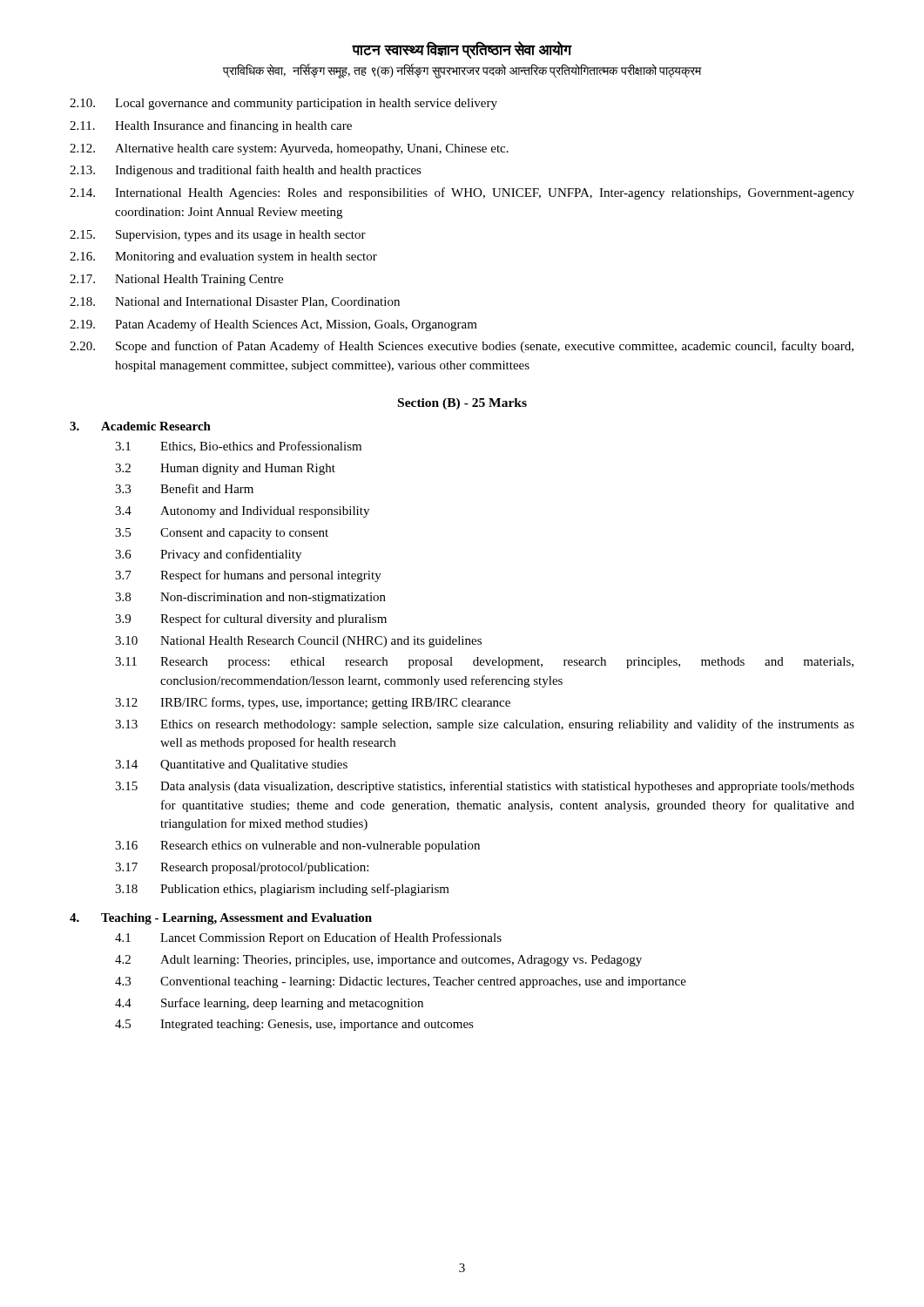This screenshot has height=1307, width=924.
Task: Locate the block of text that opens with "3.12 IRB/IRC forms, types,"
Action: (x=485, y=703)
